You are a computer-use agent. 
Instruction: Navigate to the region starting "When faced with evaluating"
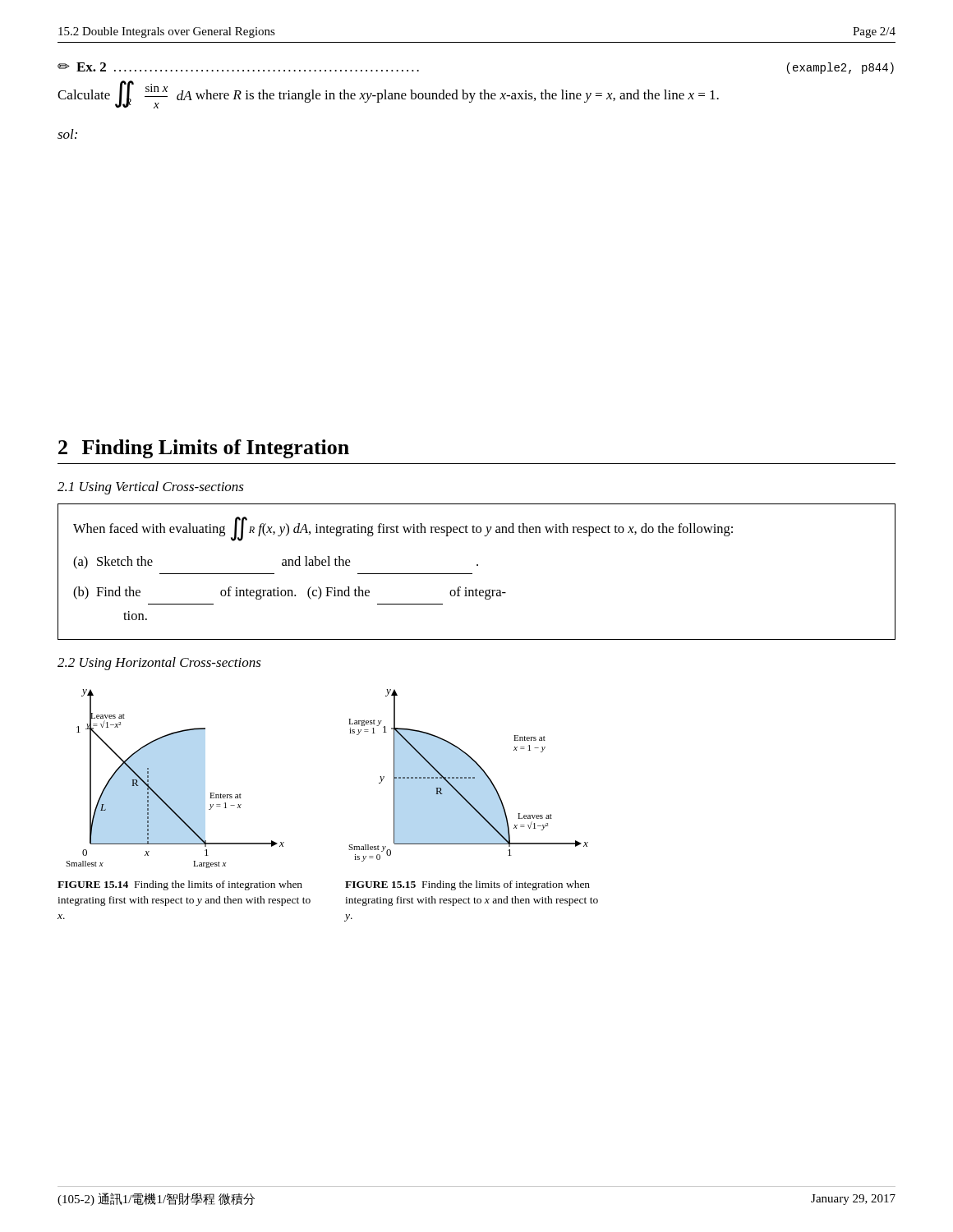476,570
